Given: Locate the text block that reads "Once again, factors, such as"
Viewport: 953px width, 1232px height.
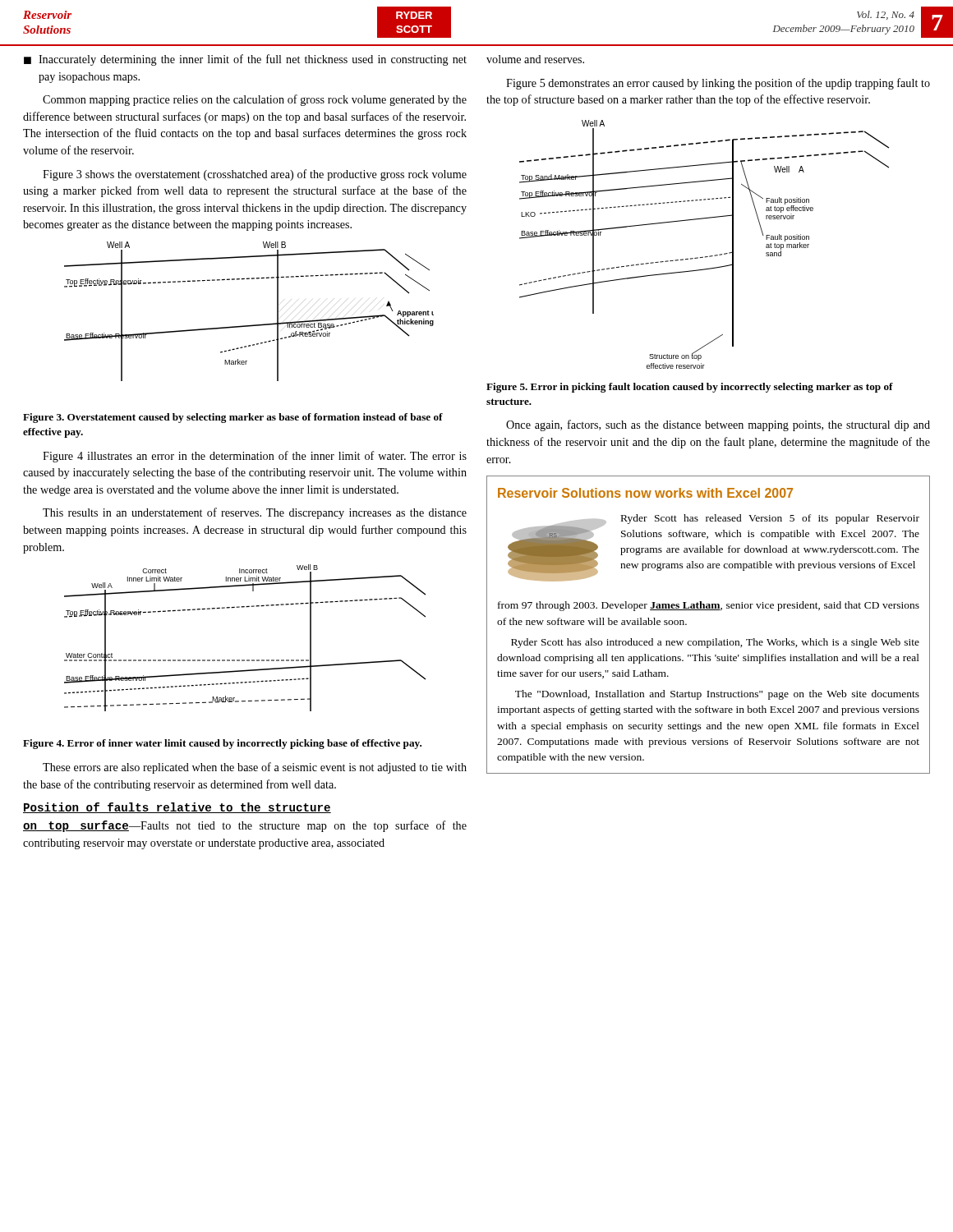Looking at the screenshot, I should [708, 442].
